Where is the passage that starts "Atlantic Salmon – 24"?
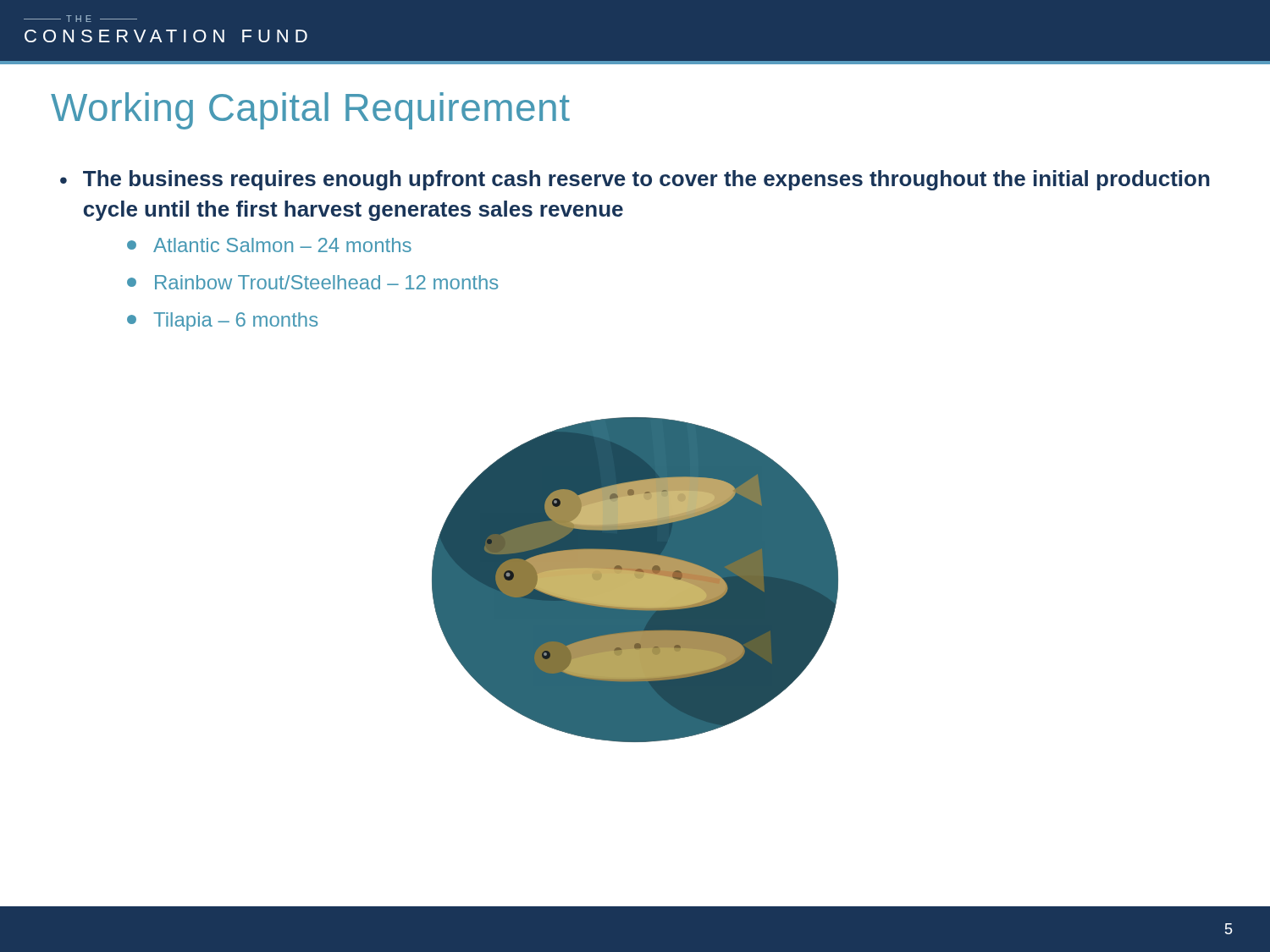This screenshot has width=1270, height=952. tap(269, 245)
